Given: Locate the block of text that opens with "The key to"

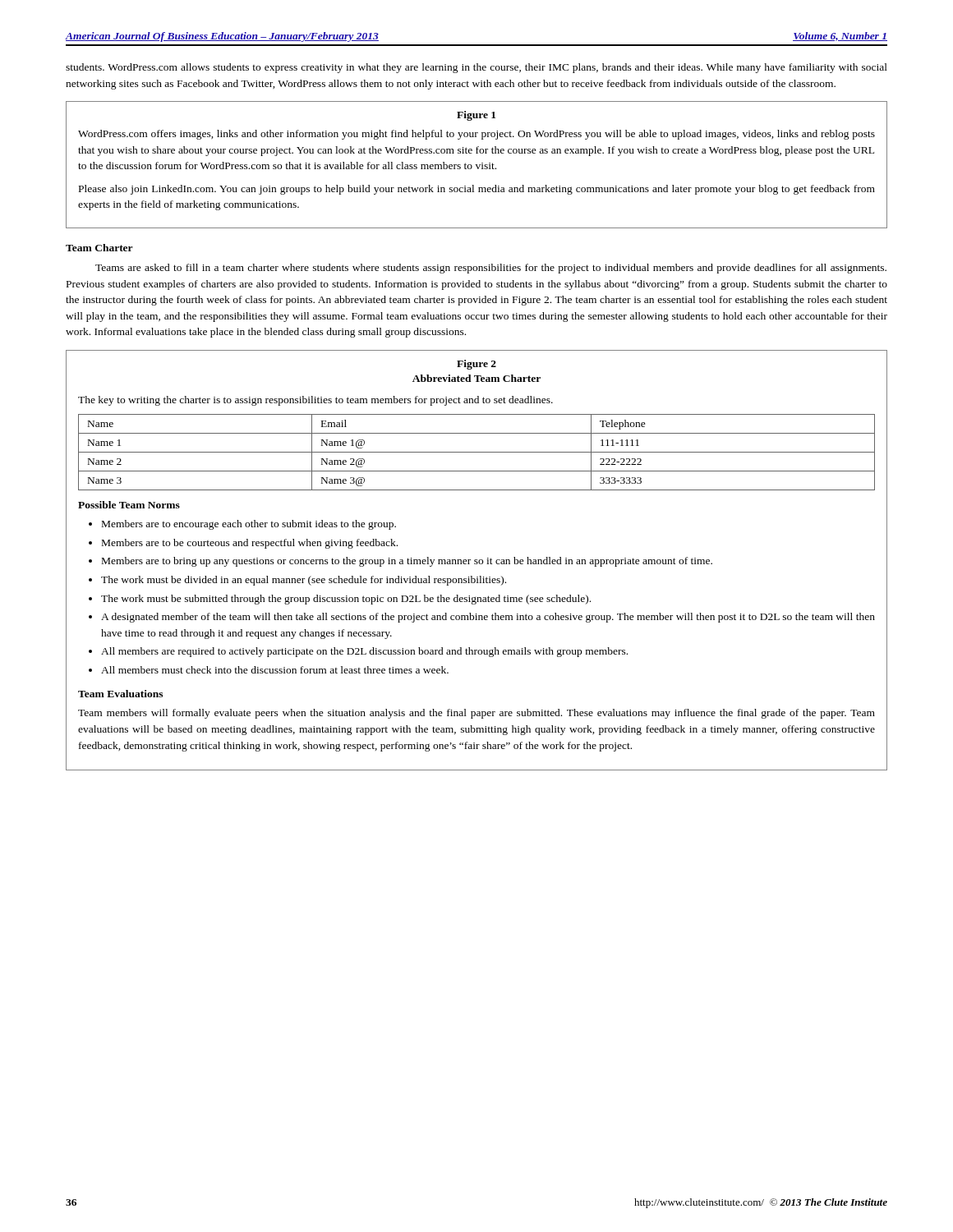Looking at the screenshot, I should 316,399.
